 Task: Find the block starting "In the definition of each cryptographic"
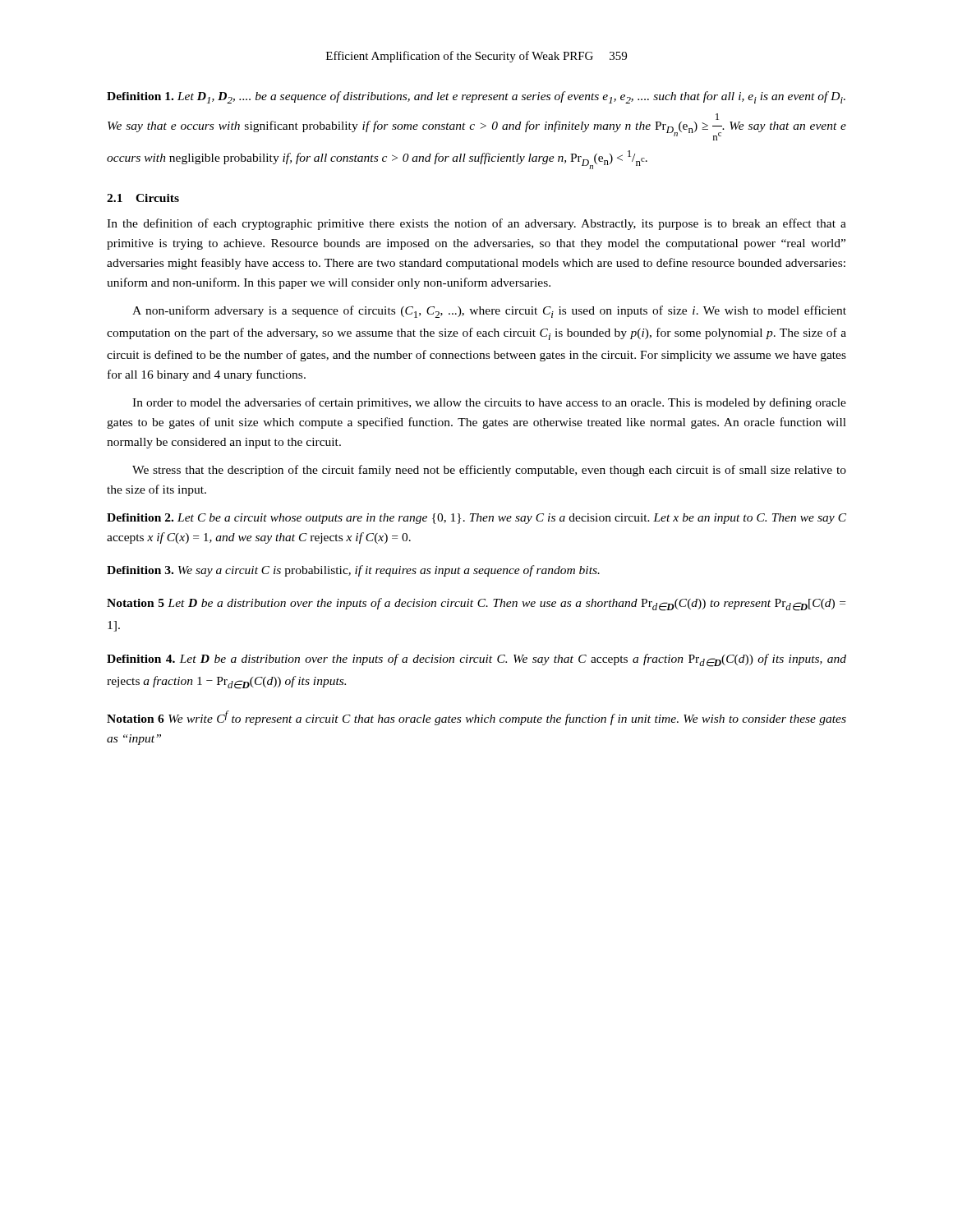click(x=476, y=253)
